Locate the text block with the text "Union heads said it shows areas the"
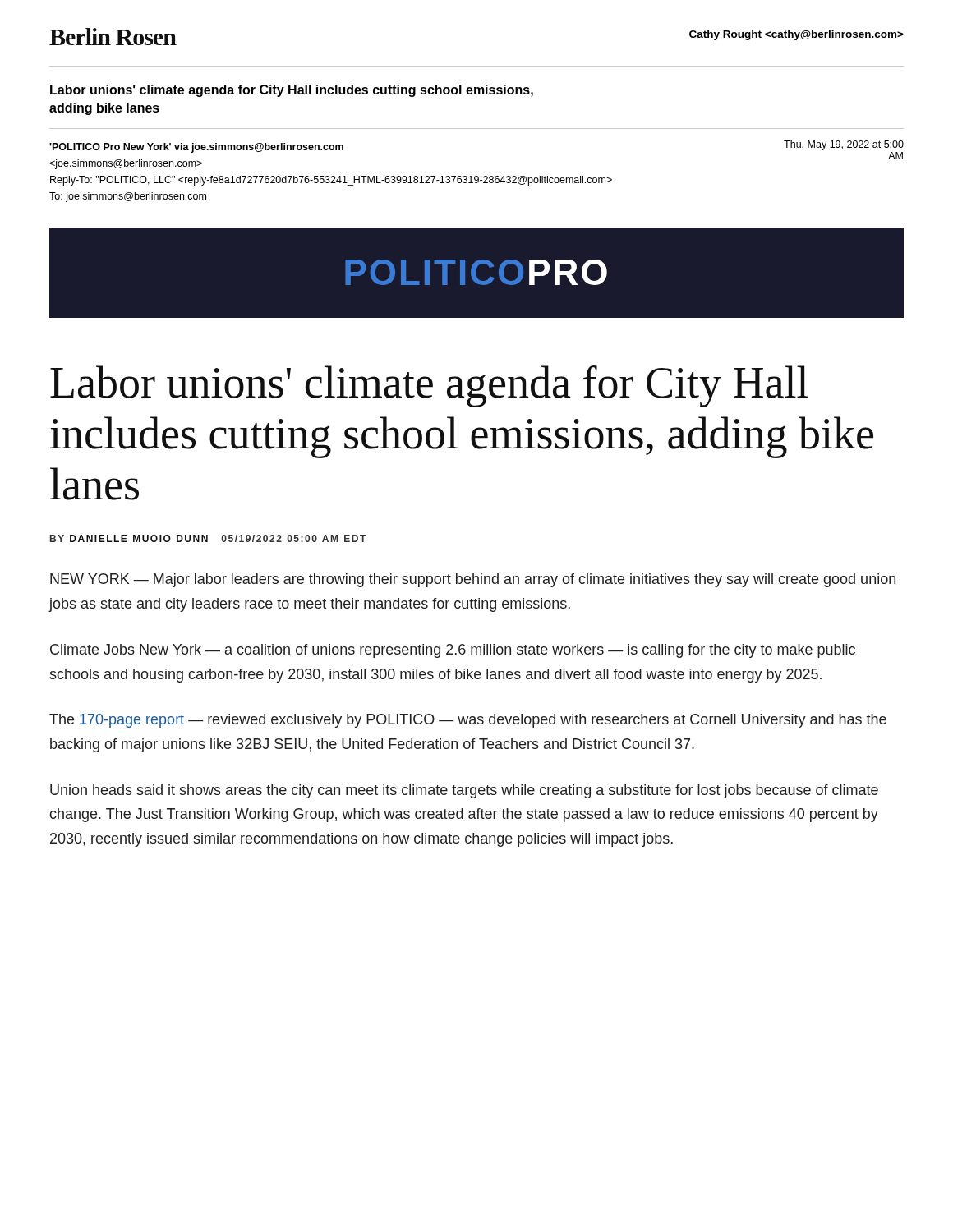Viewport: 953px width, 1232px height. click(x=476, y=815)
